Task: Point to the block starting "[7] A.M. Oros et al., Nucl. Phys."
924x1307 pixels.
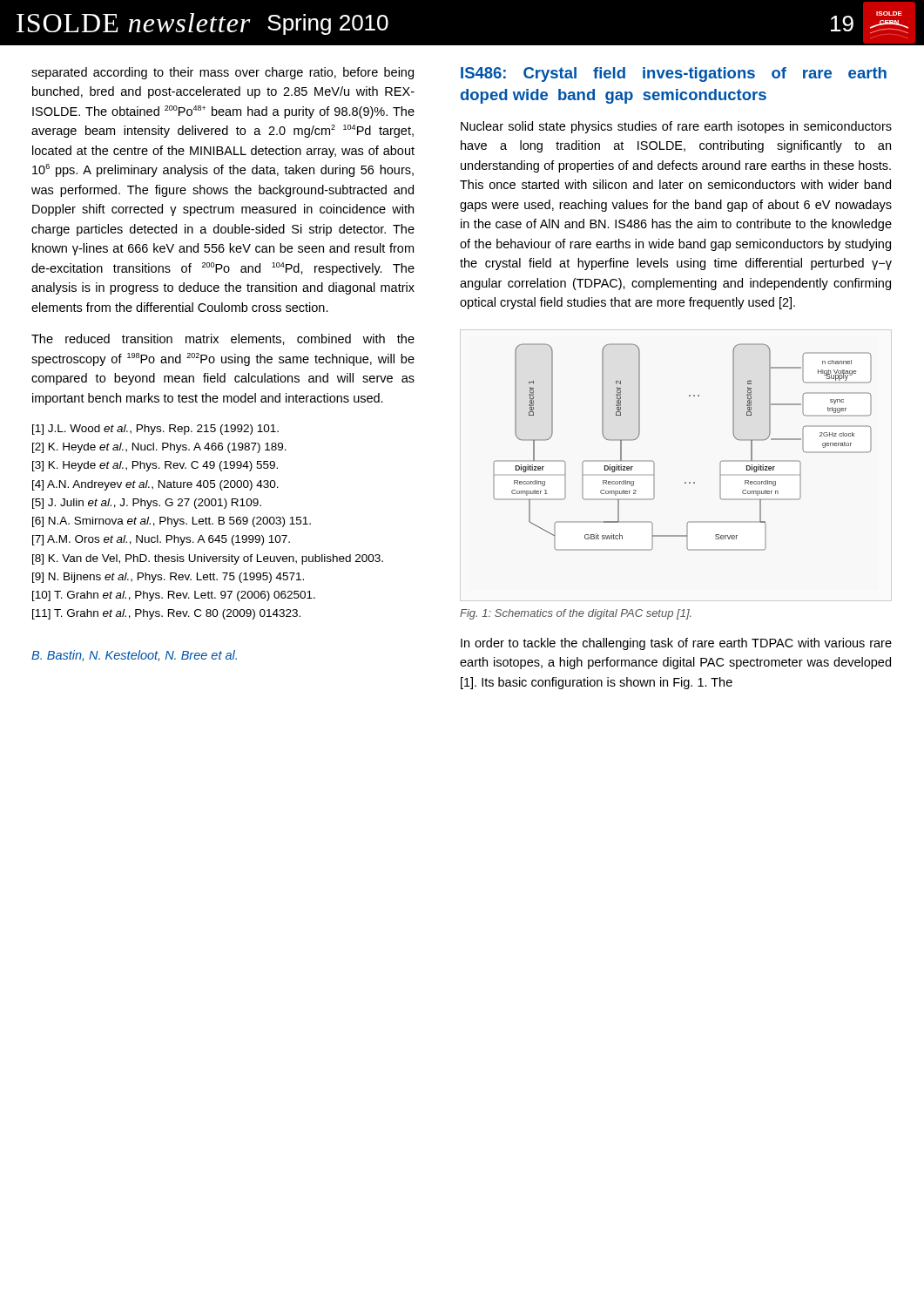Action: tap(161, 539)
